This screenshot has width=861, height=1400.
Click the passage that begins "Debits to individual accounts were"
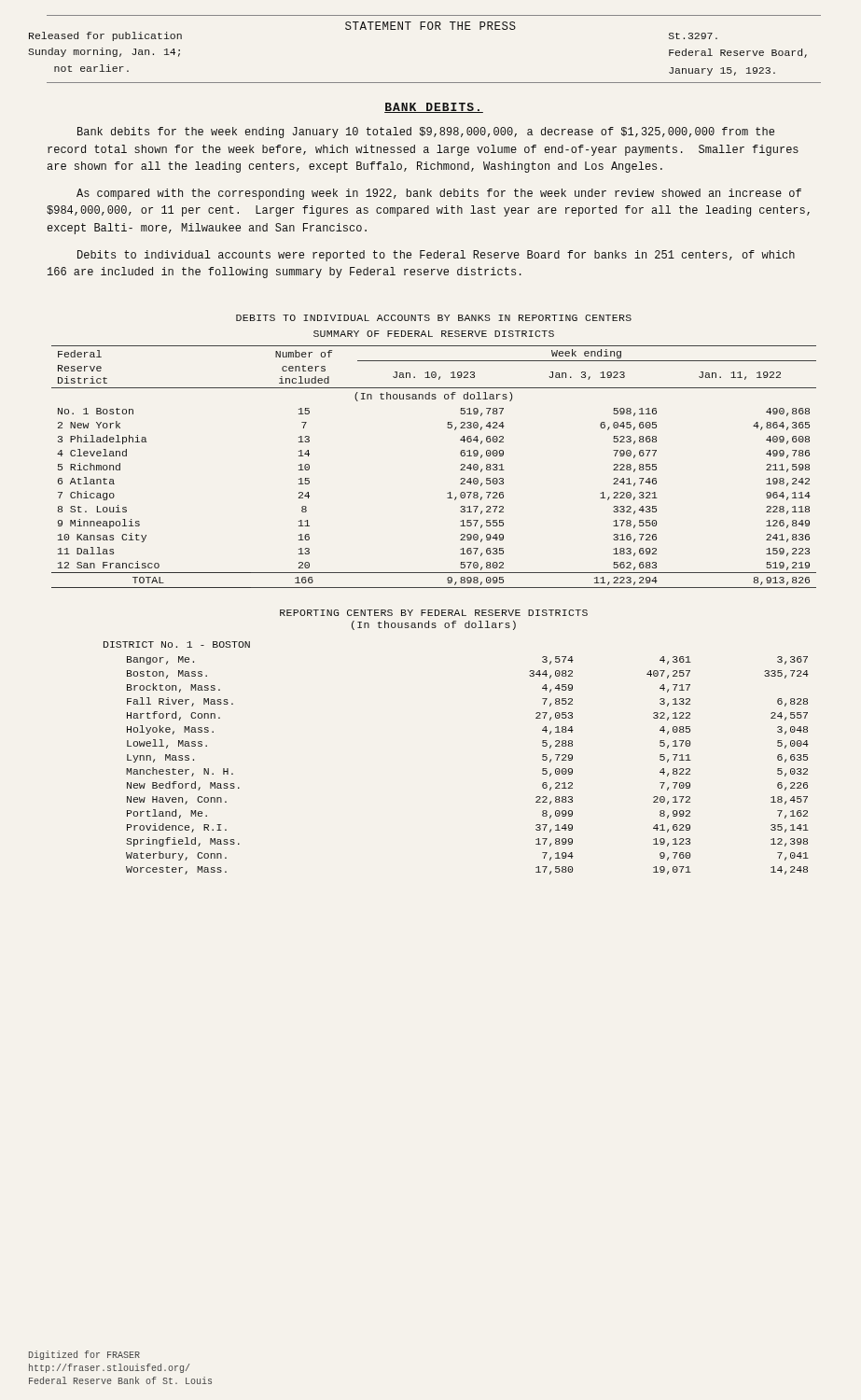[x=421, y=264]
